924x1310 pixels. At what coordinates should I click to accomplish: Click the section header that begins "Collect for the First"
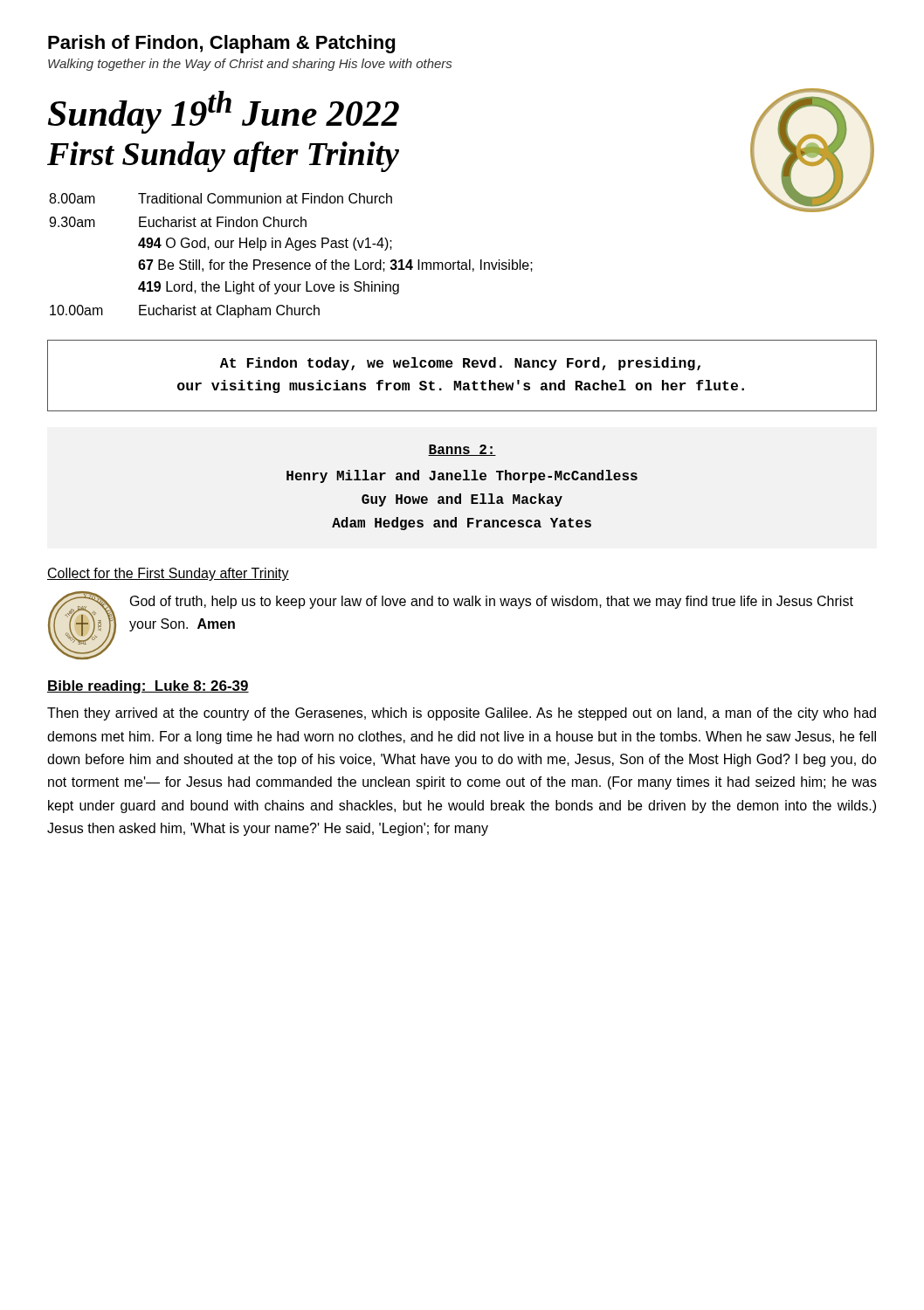pos(168,574)
